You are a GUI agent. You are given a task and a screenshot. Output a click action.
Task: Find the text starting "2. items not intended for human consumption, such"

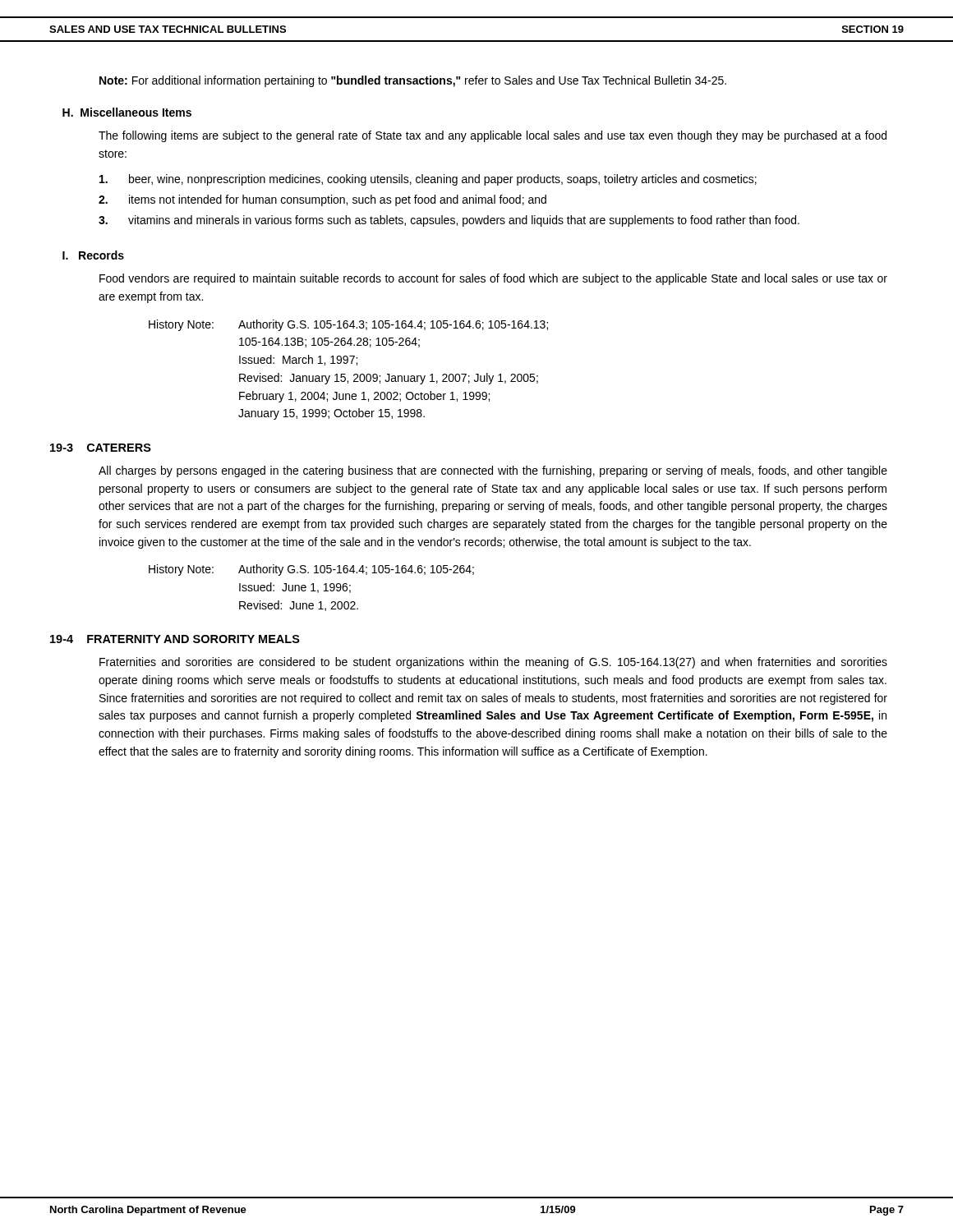tap(493, 200)
